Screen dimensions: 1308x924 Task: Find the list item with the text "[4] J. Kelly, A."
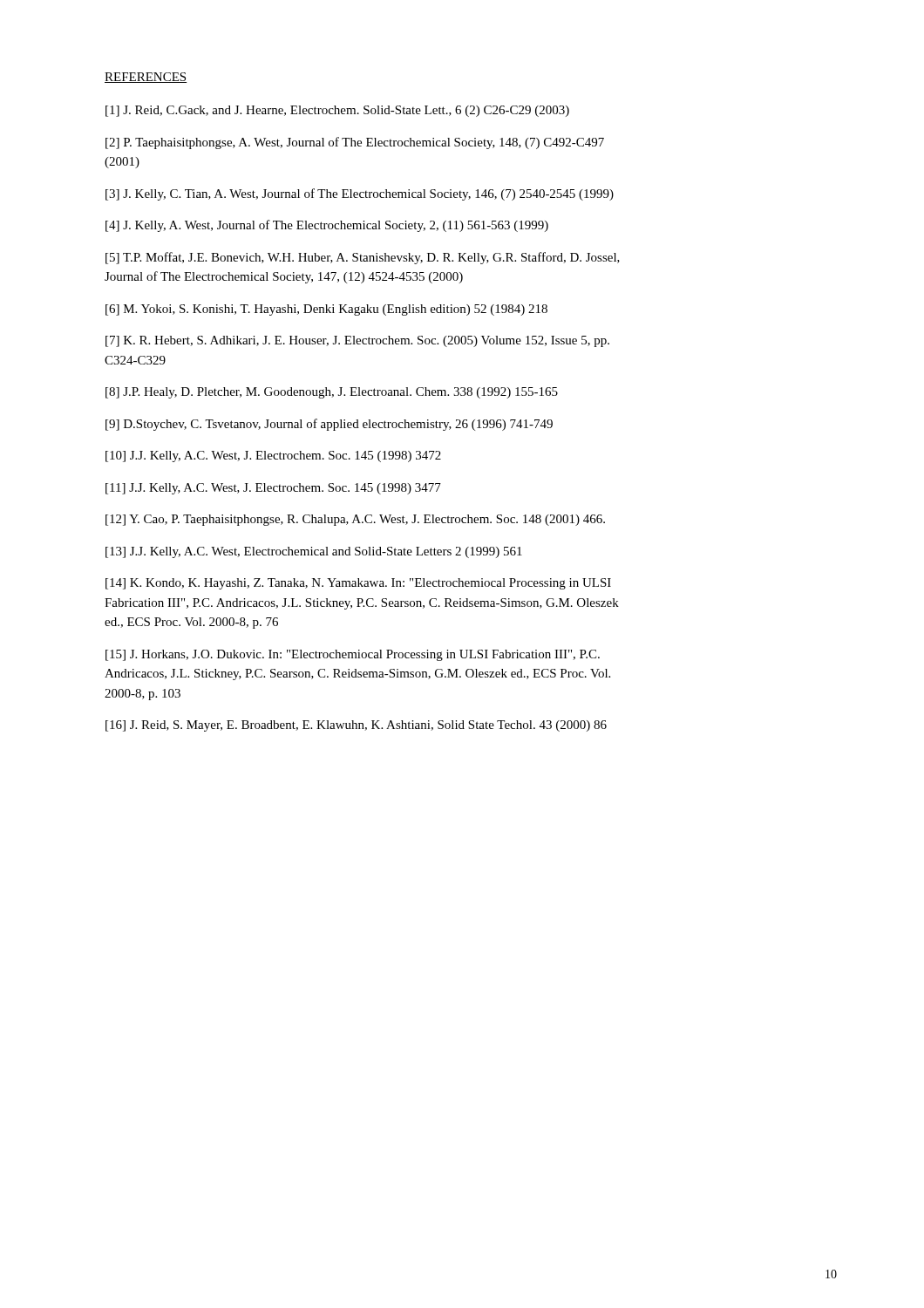327,225
